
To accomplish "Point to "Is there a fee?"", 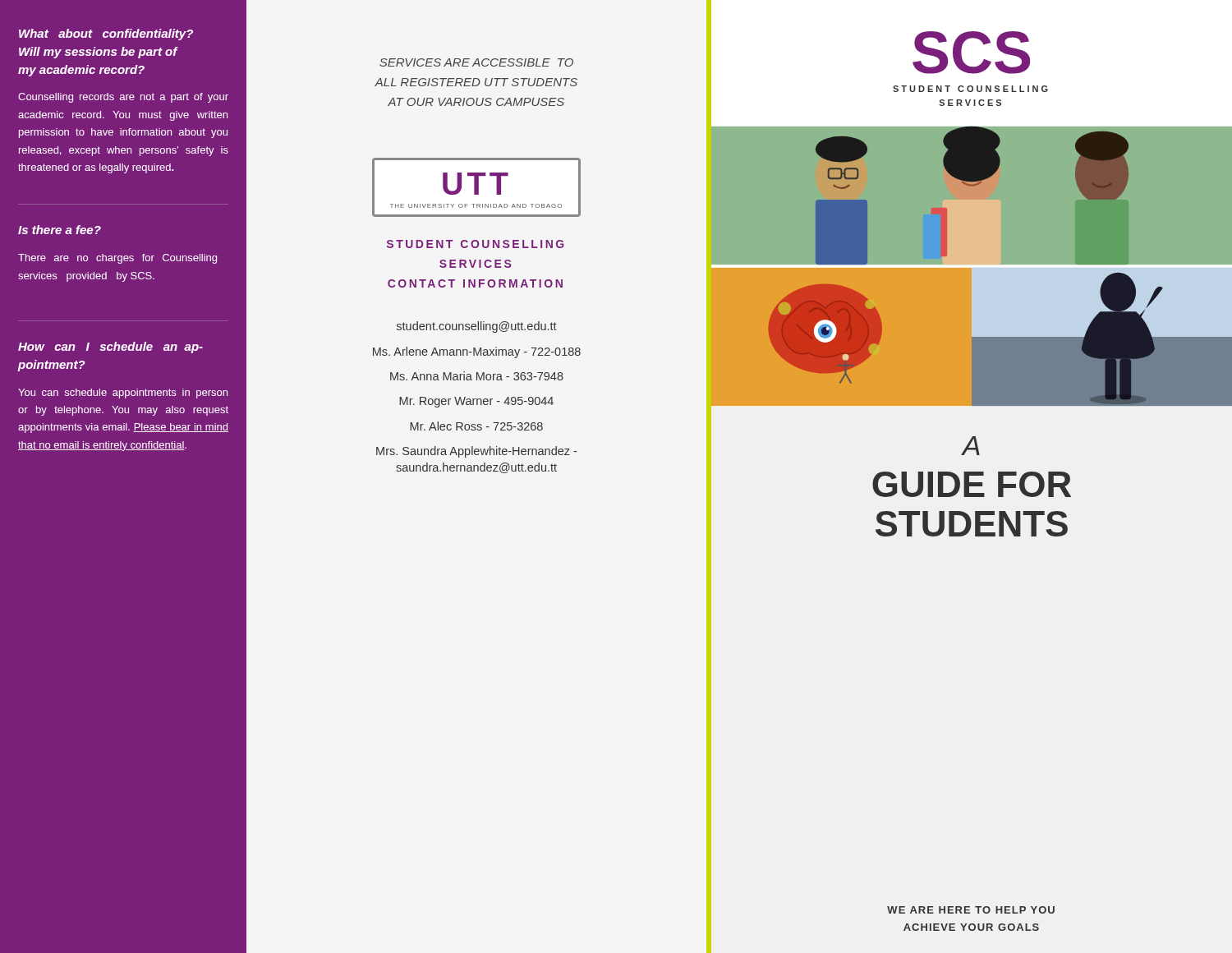I will click(60, 230).
